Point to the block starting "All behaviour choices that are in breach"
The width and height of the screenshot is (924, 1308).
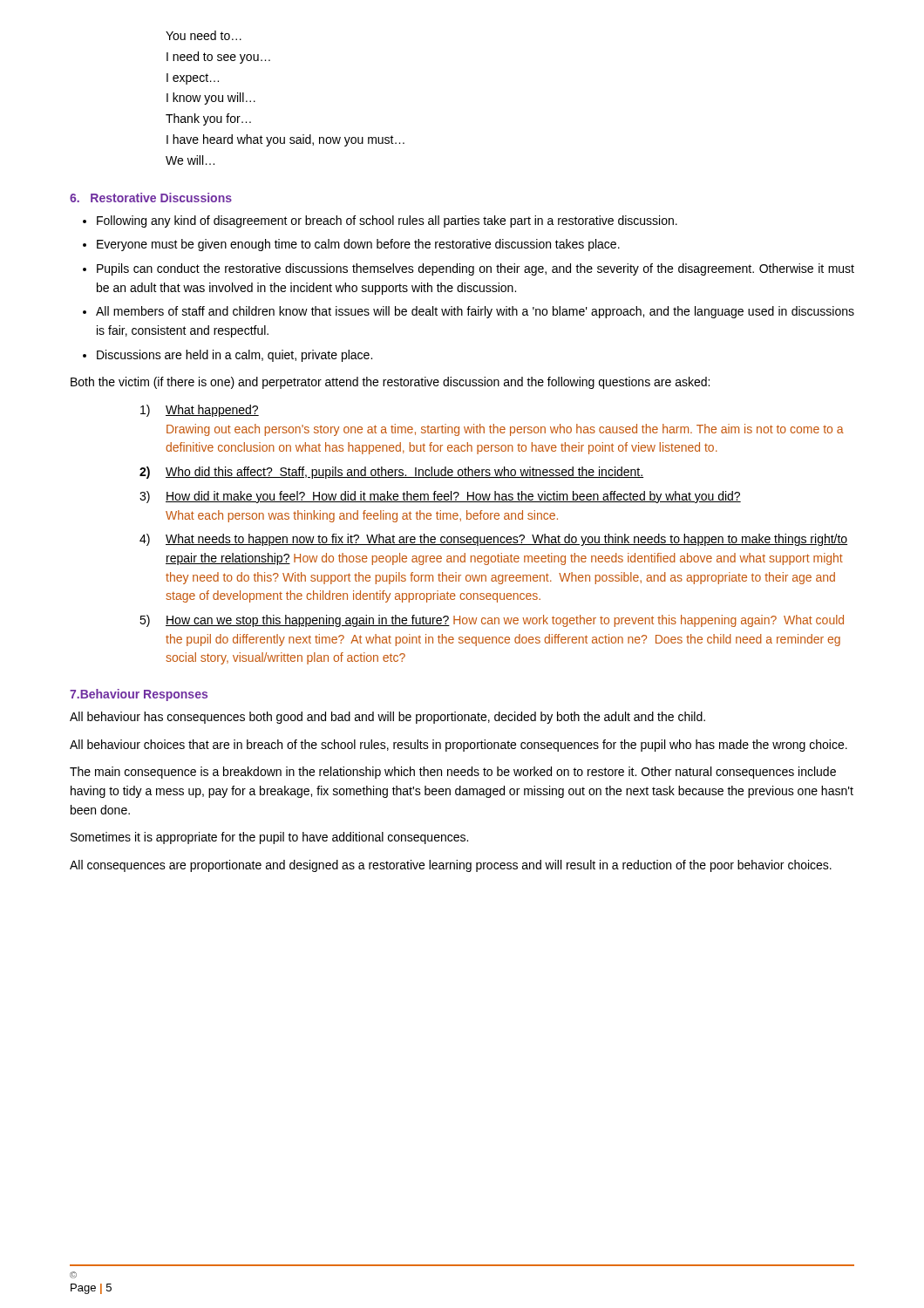[x=459, y=744]
